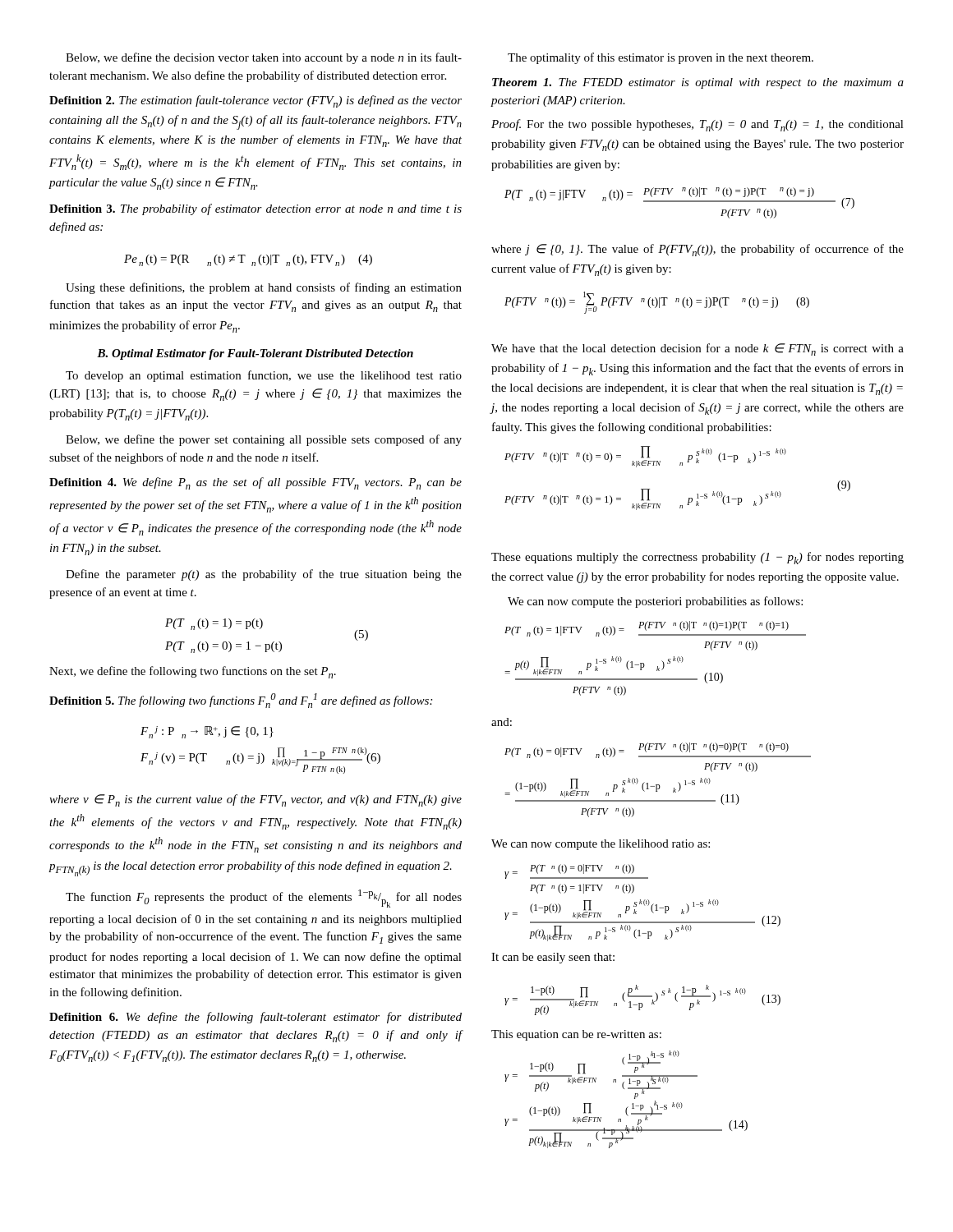Click on the text block containing "Below, we define the decision vector taken"

tap(255, 67)
